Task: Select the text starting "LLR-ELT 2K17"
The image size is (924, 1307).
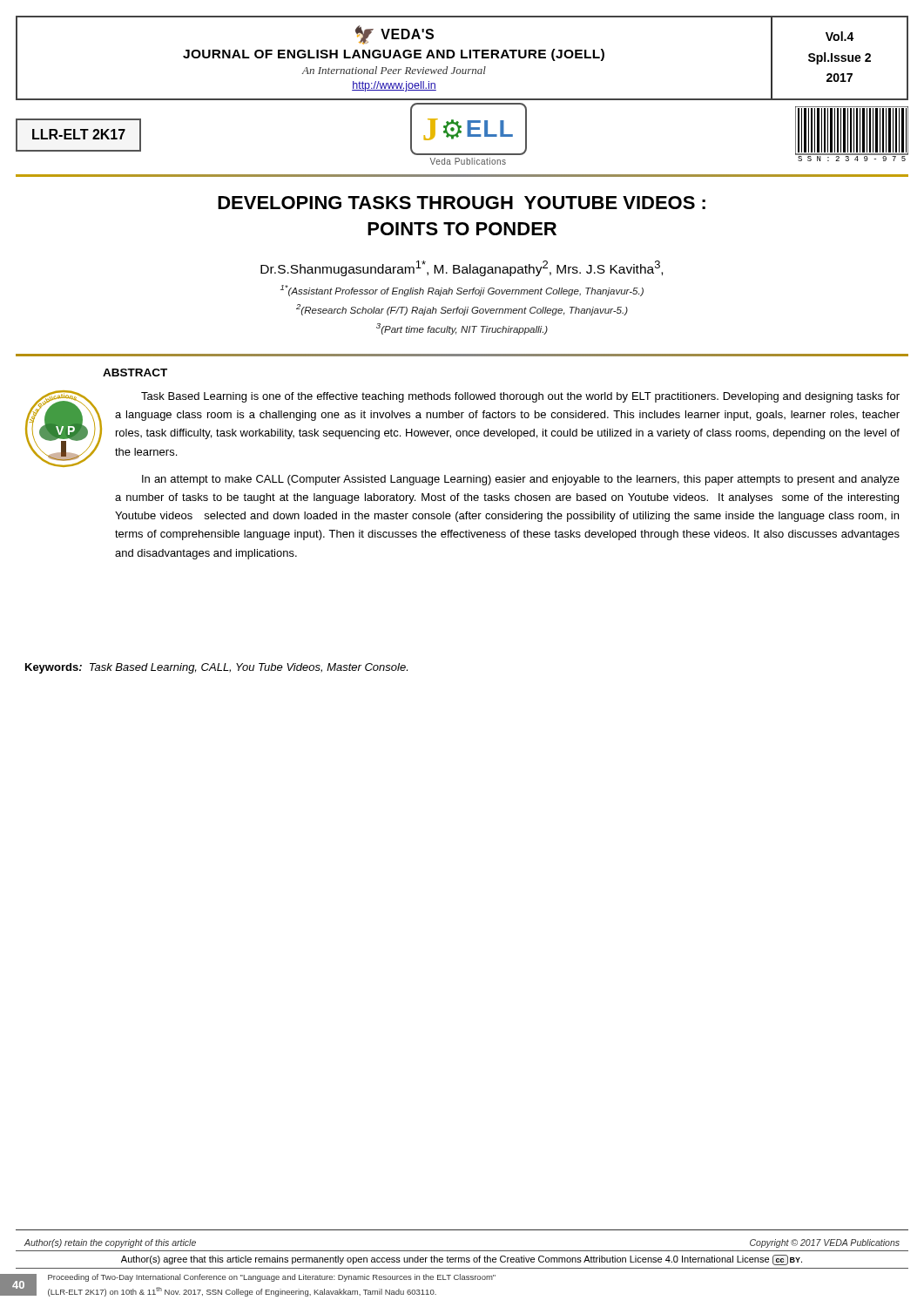Action: (x=78, y=134)
